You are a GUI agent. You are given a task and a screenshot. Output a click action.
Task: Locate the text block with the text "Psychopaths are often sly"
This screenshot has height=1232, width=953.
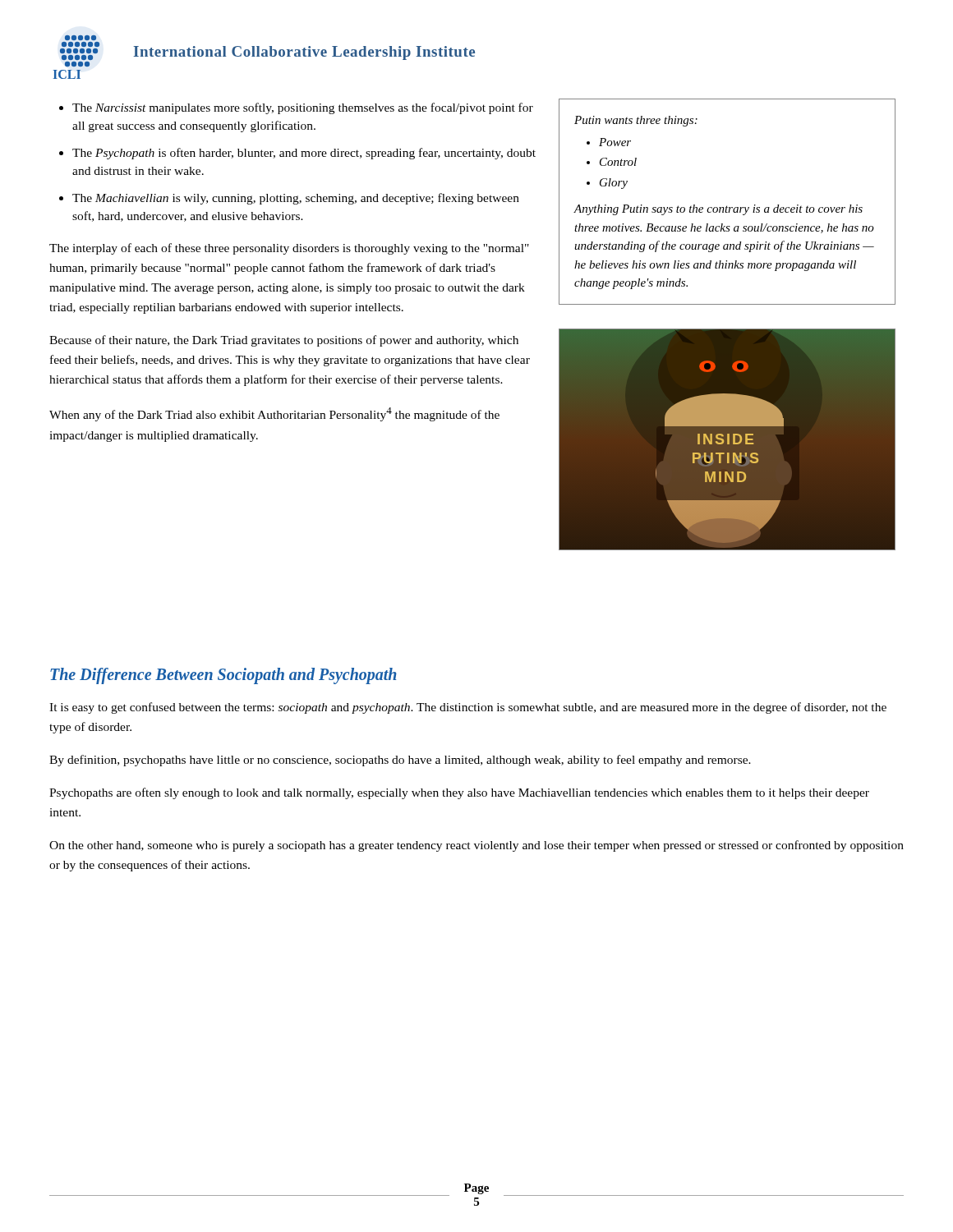[459, 802]
